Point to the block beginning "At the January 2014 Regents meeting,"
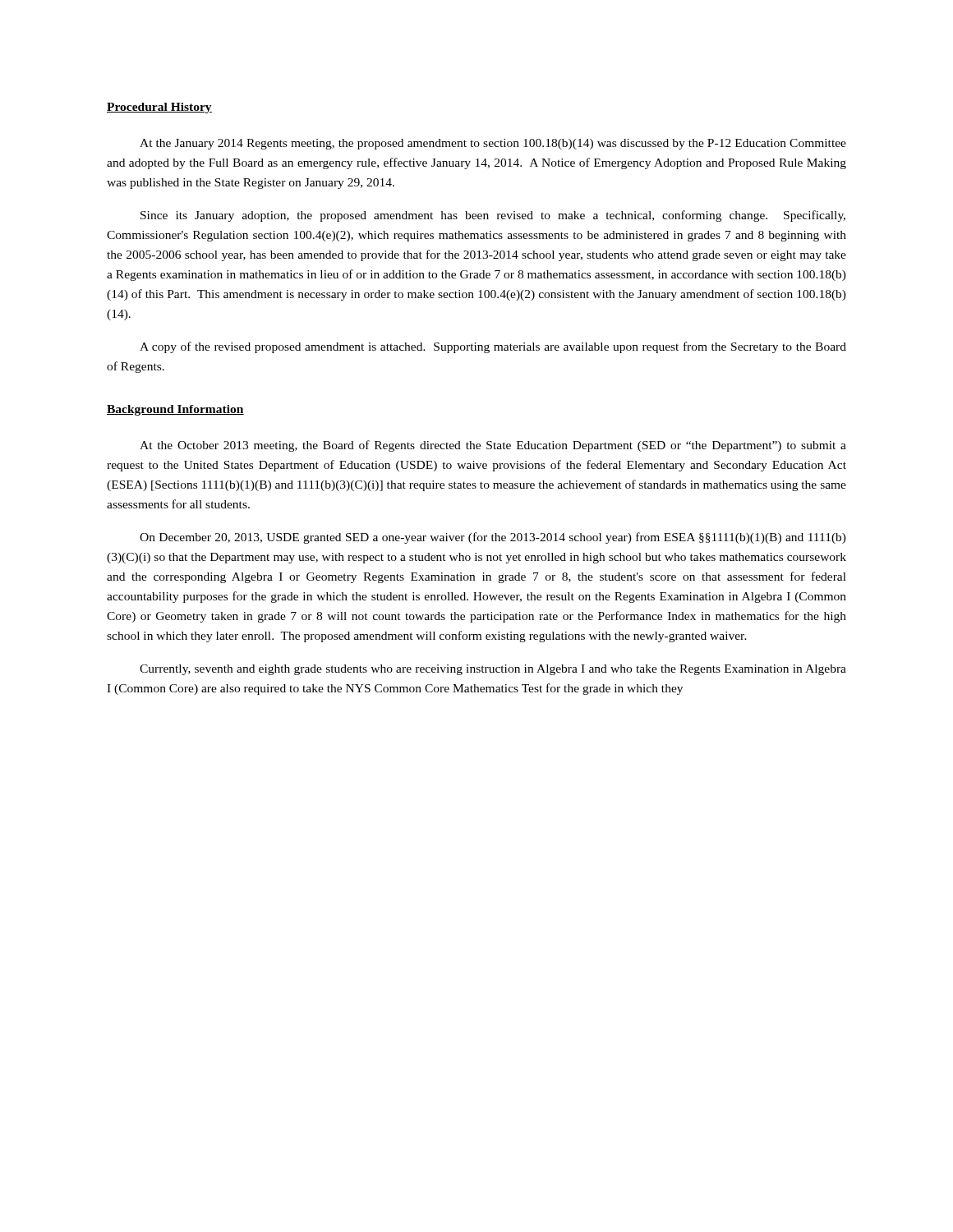Image resolution: width=953 pixels, height=1232 pixels. [x=476, y=162]
